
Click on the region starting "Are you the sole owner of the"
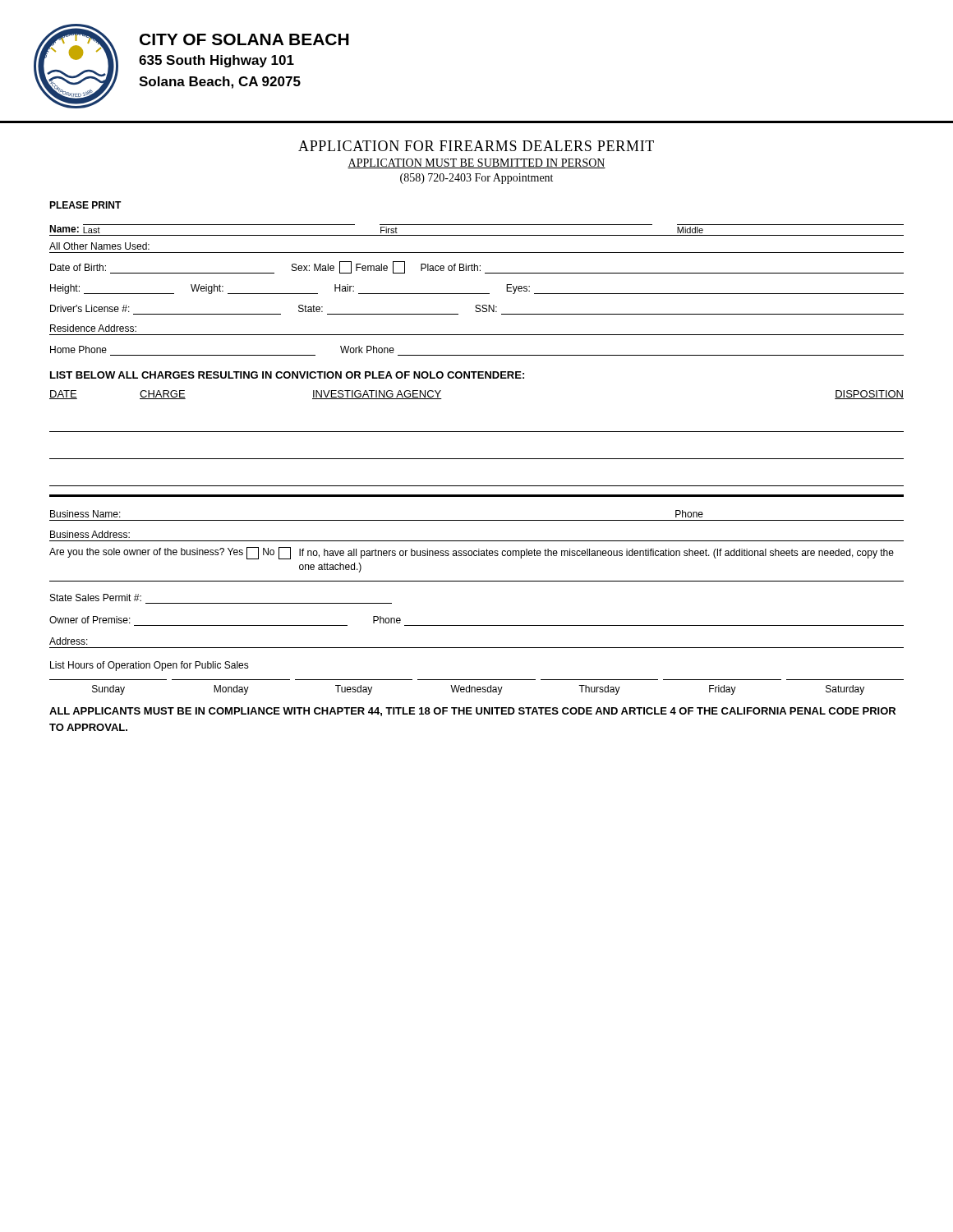(476, 560)
